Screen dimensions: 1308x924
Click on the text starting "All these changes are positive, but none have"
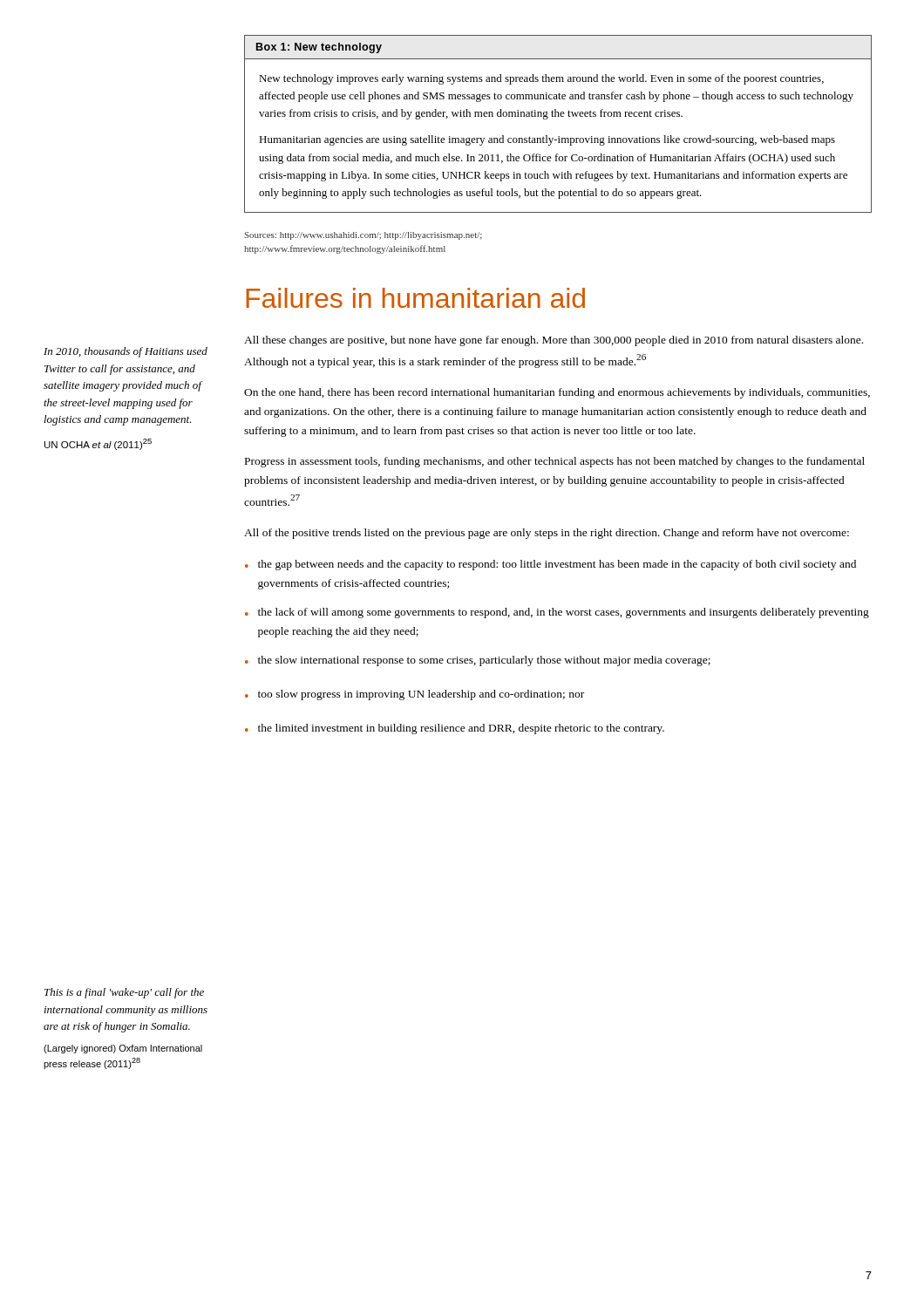pyautogui.click(x=558, y=351)
